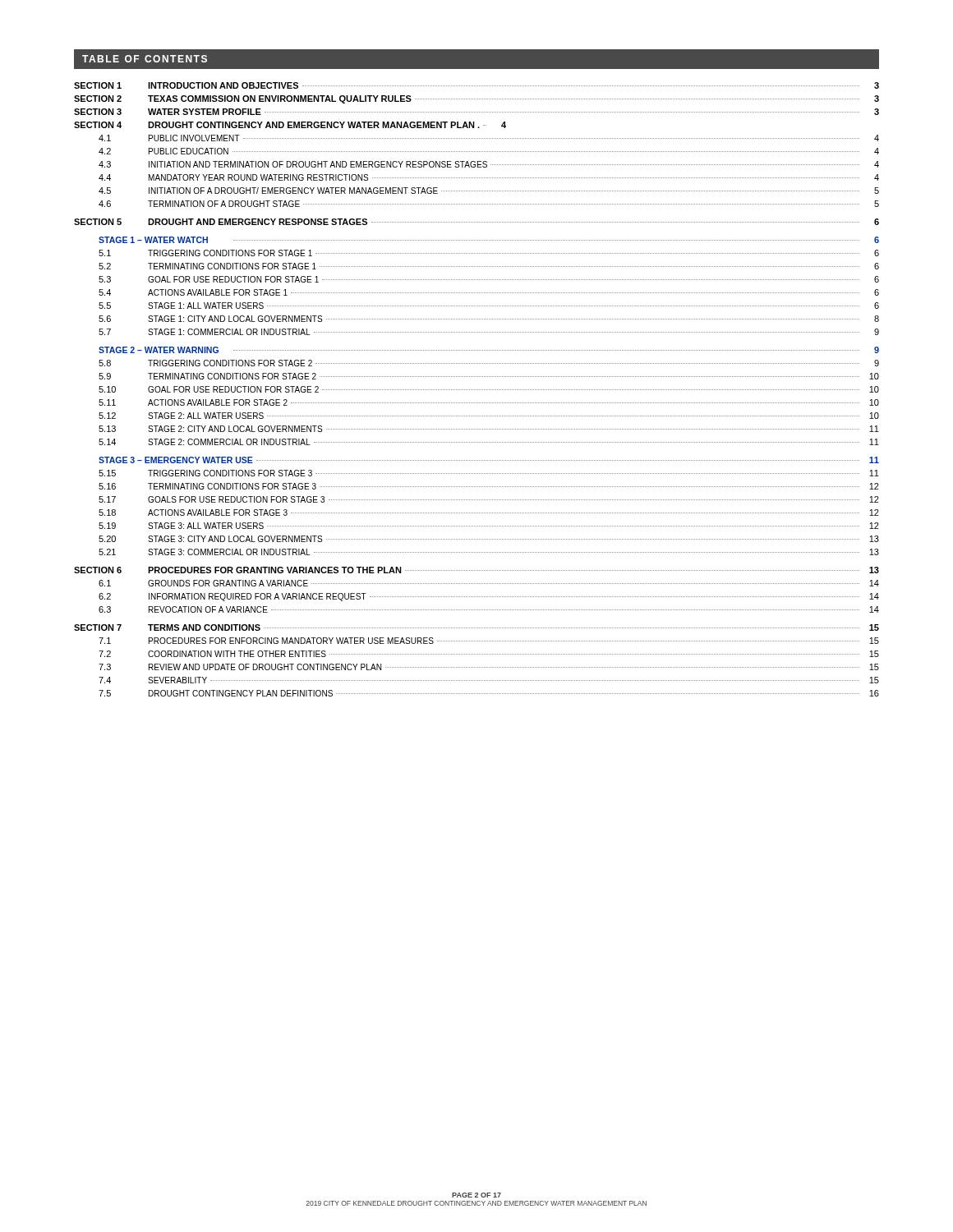Navigate to the block starting "5.4 ACTIONS AVAILABLE FOR STAGE 1 6"
Viewport: 953px width, 1232px height.
click(489, 292)
